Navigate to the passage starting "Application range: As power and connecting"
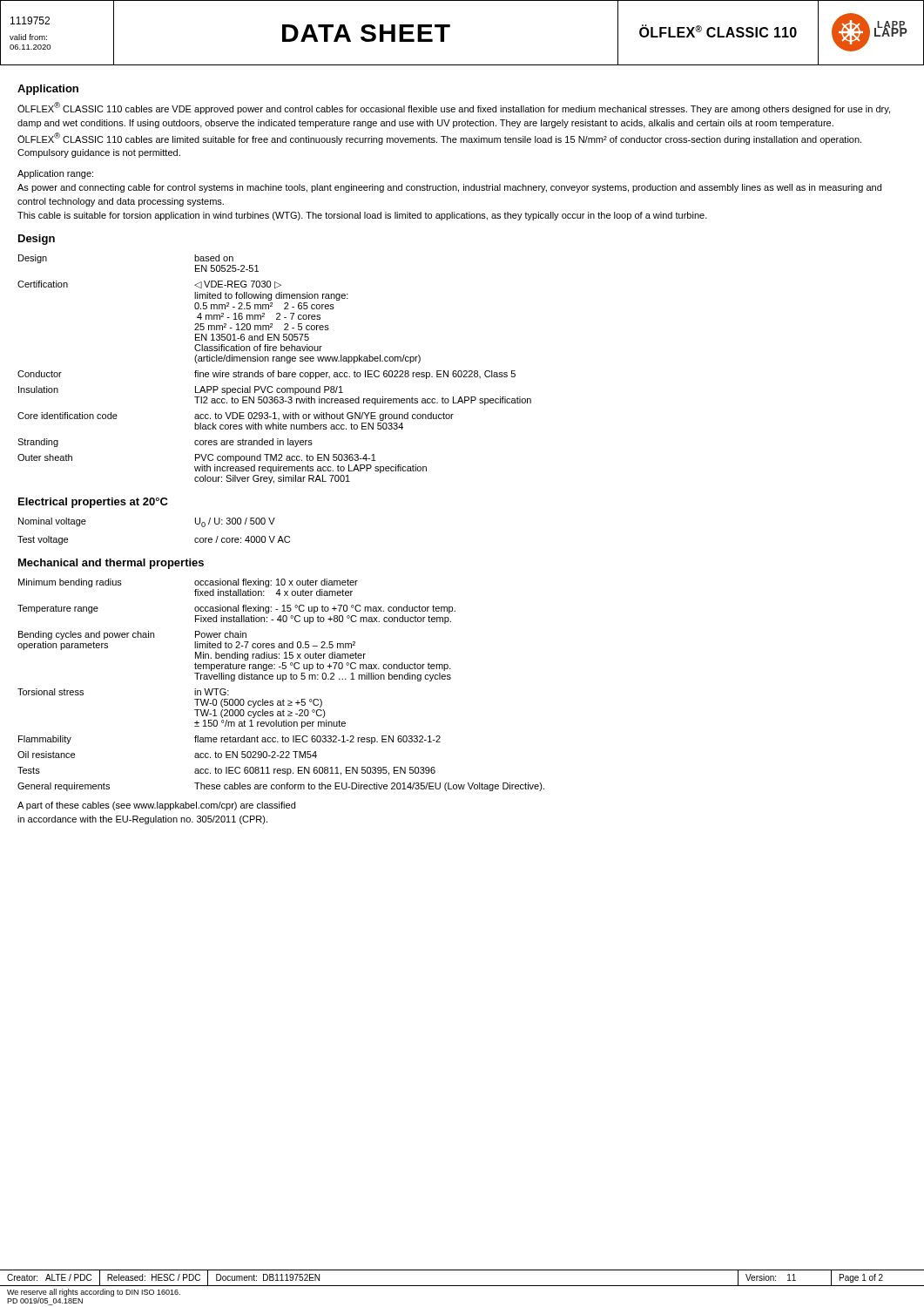Viewport: 924px width, 1307px height. (450, 194)
